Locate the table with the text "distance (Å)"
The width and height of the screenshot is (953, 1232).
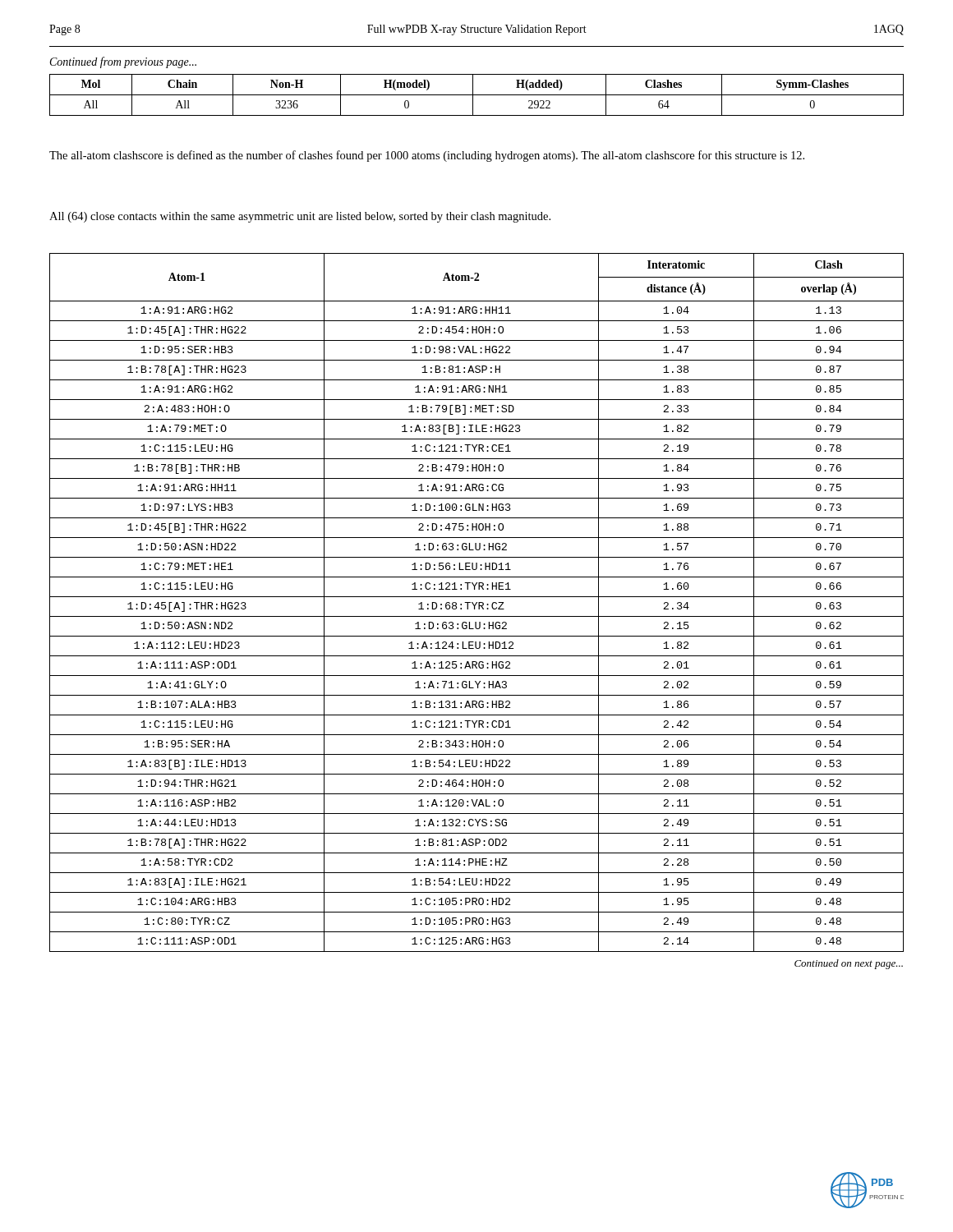pos(476,611)
